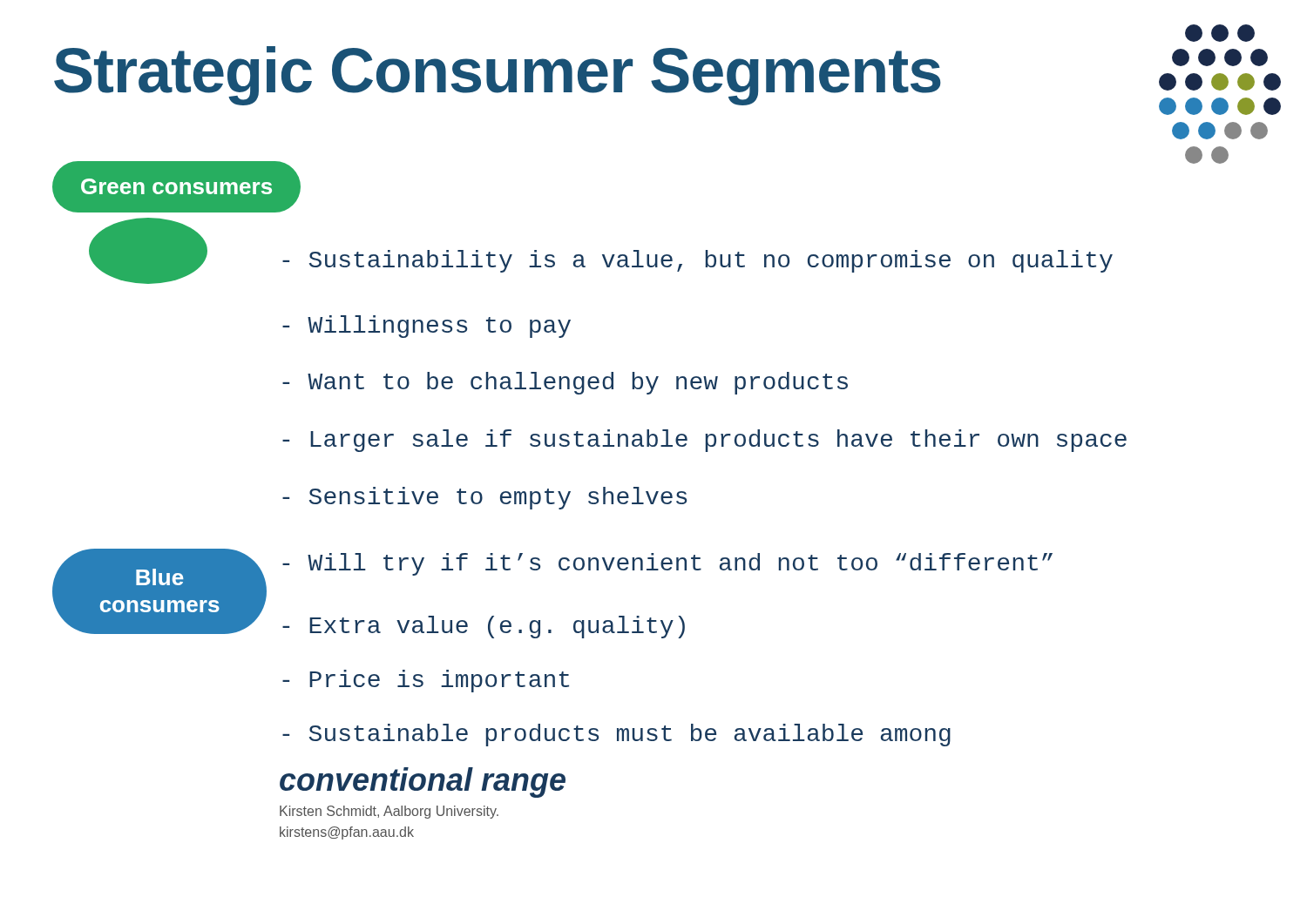The image size is (1307, 924).
Task: Find "Green consumers" on this page
Action: pyautogui.click(x=177, y=187)
